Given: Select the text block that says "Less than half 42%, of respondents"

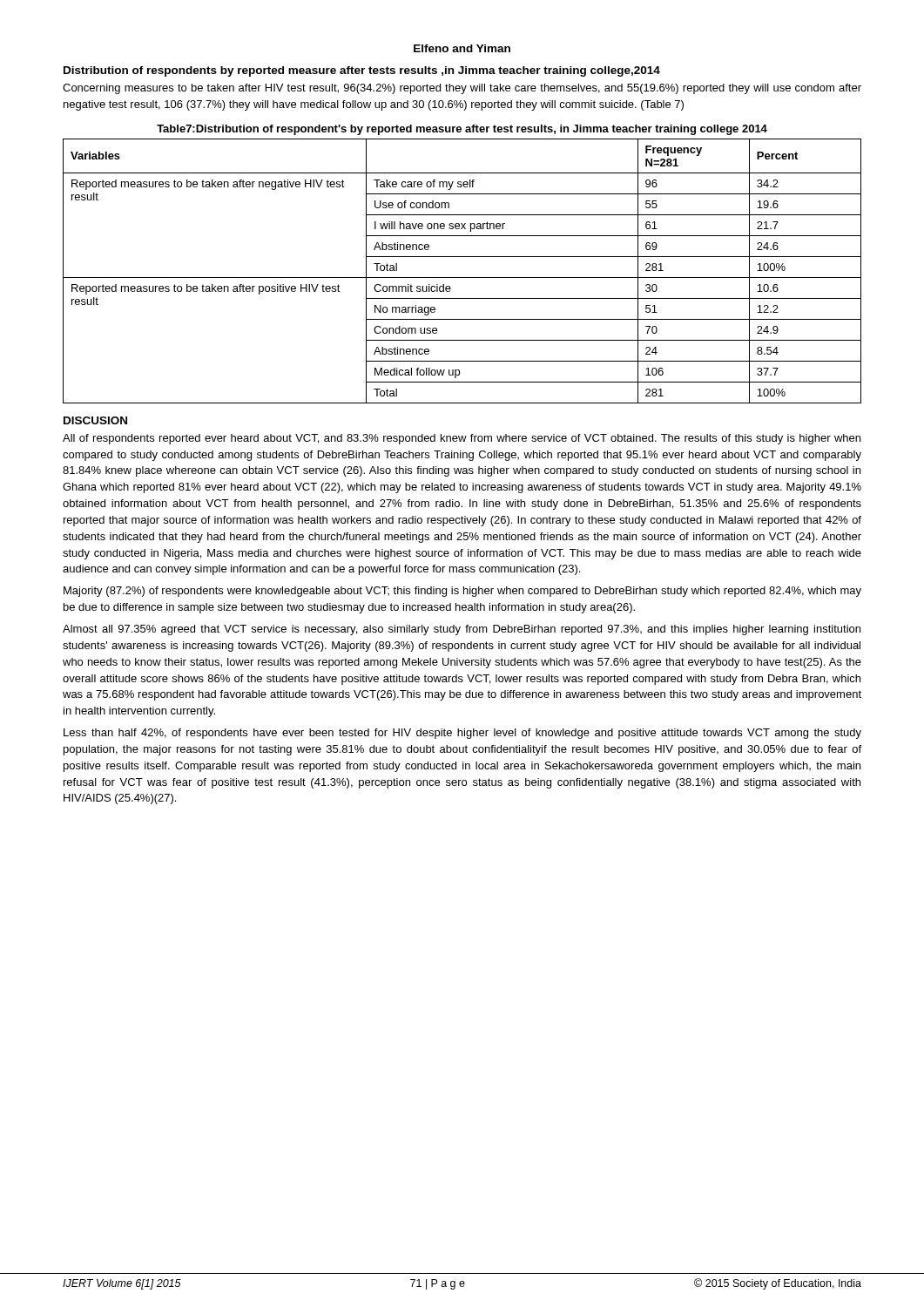Looking at the screenshot, I should pos(462,765).
